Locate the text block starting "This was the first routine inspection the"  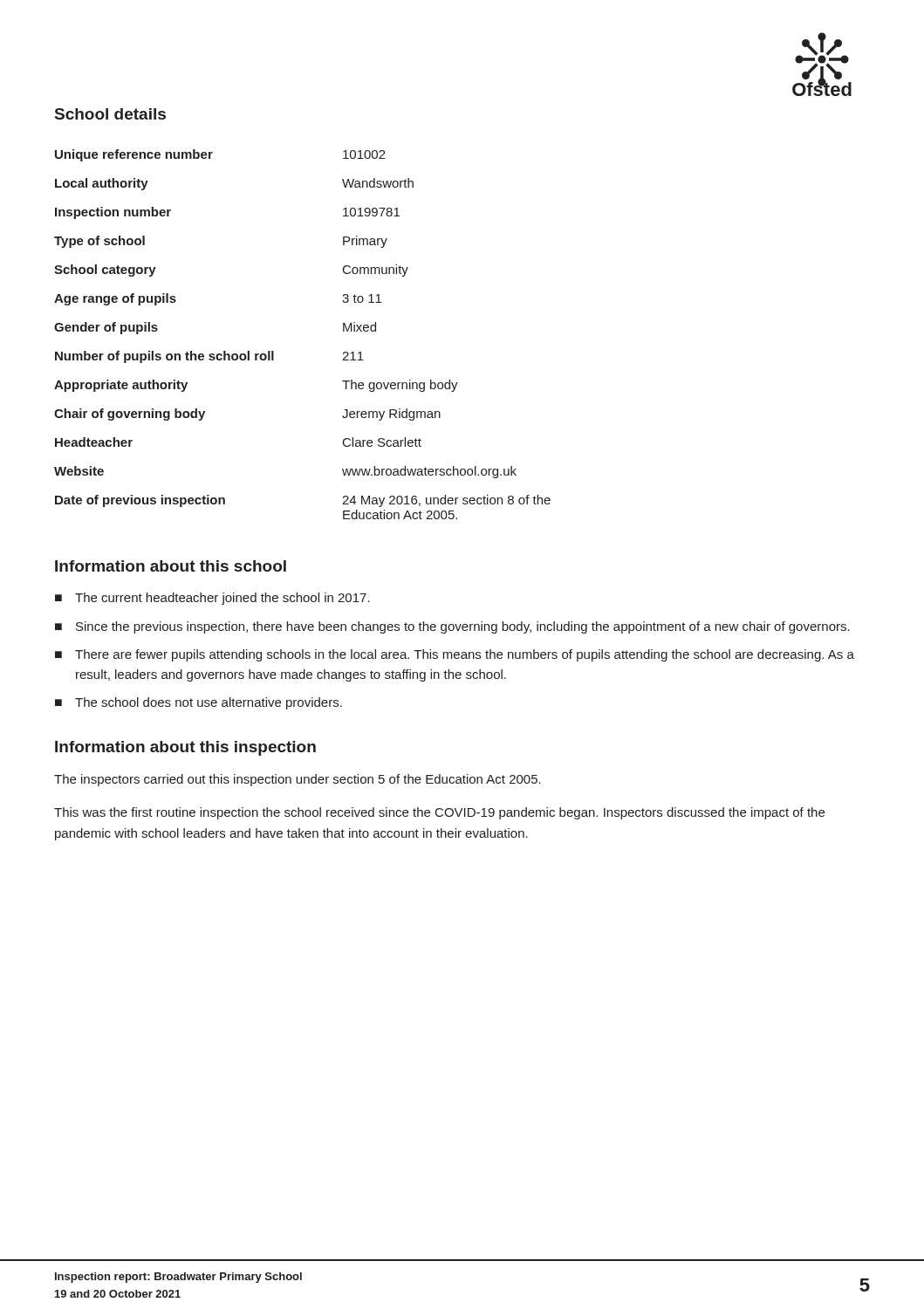(x=440, y=822)
